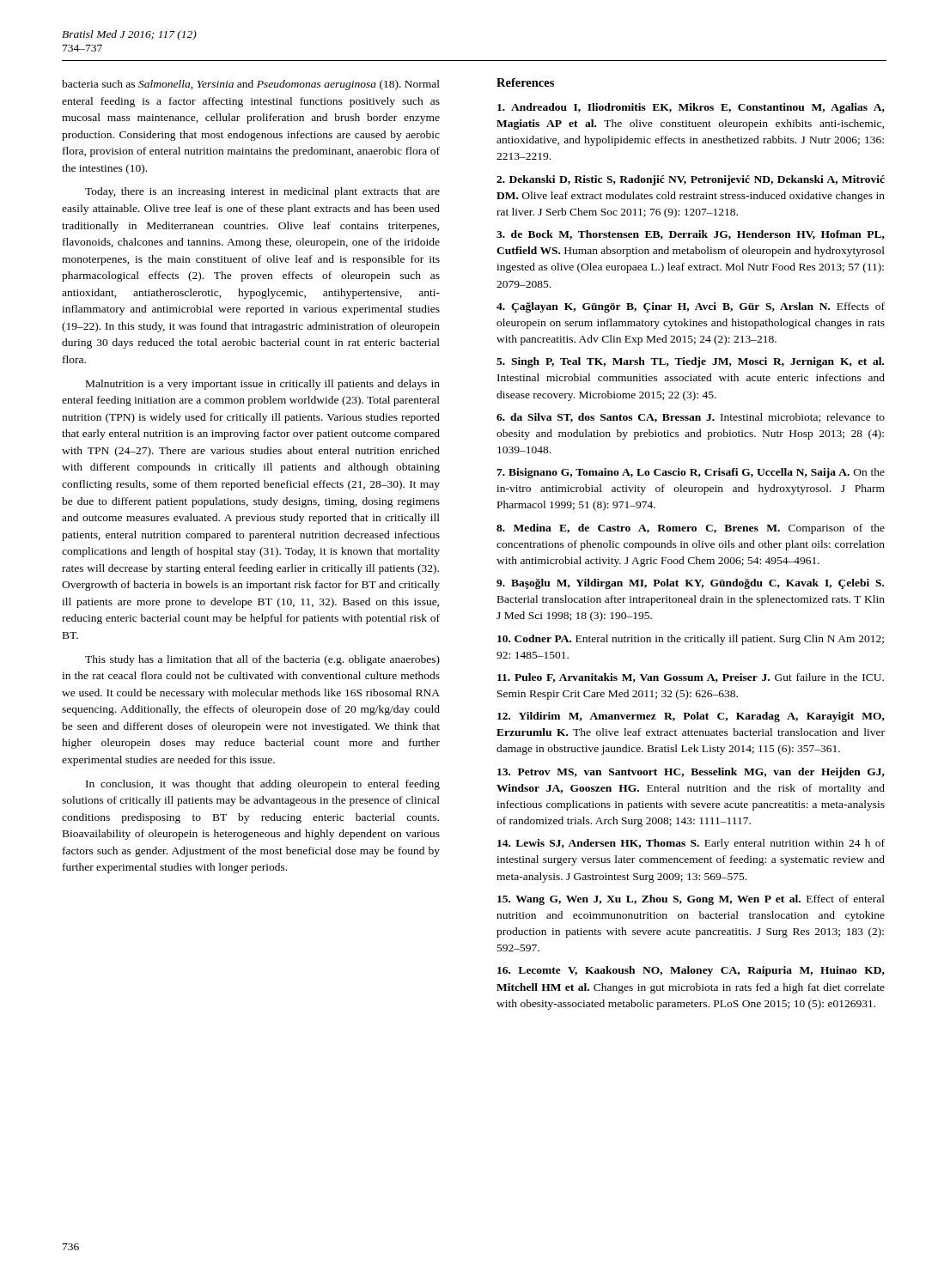Navigate to the element starting "16. Lecomte V, Kaakoush"

691,987
